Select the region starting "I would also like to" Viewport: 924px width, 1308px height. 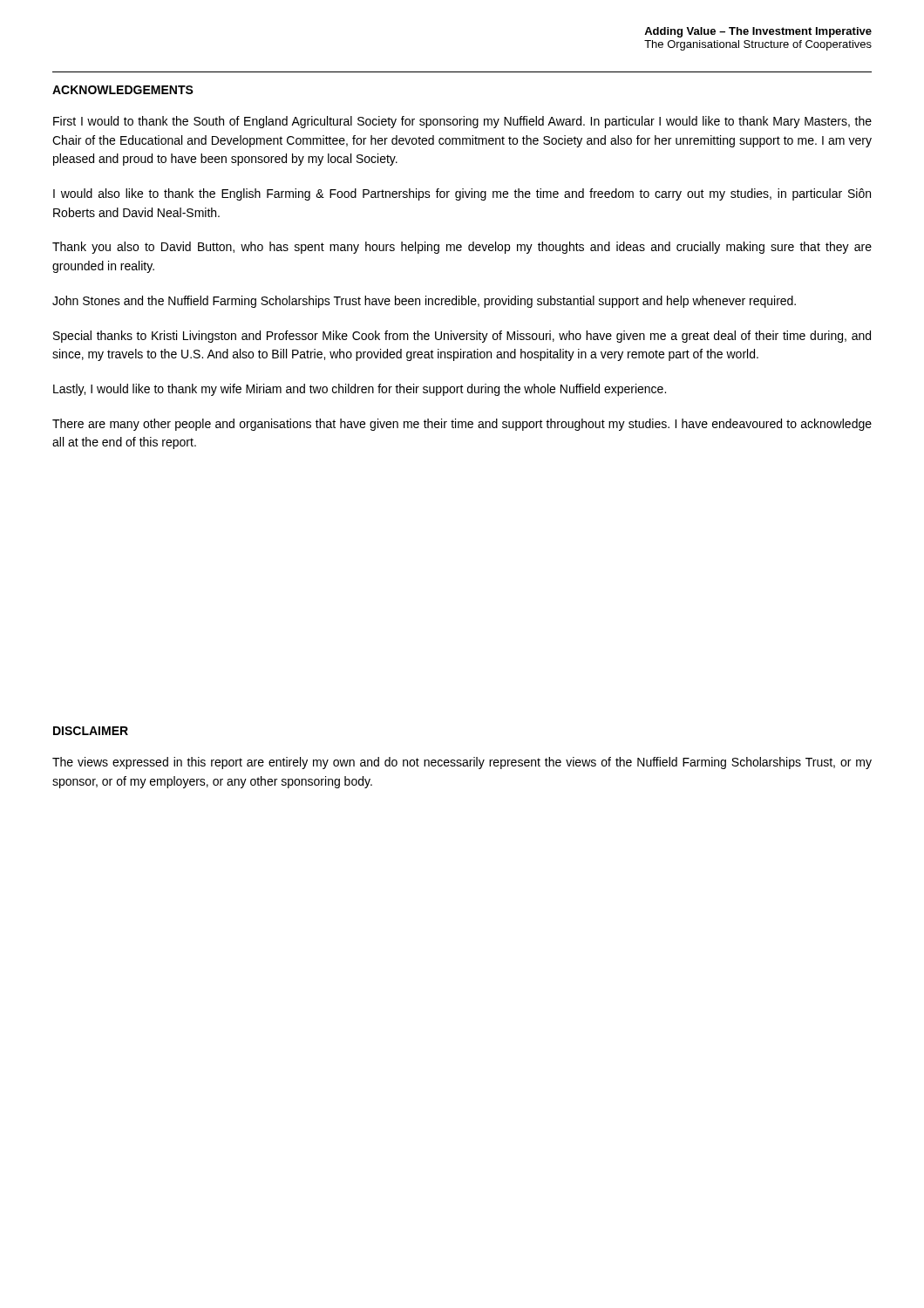(x=462, y=203)
